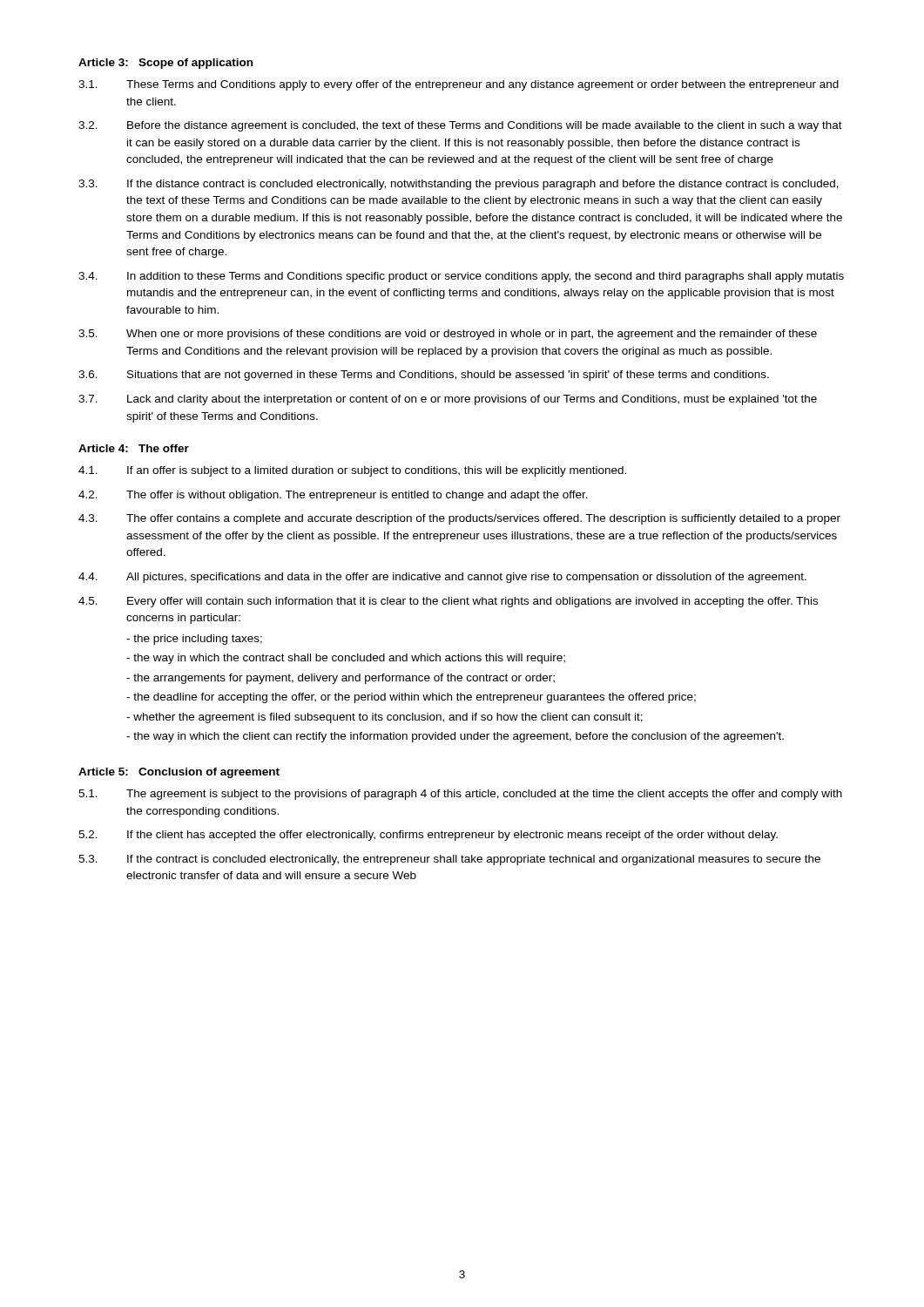
Task: Find the element starting "5.1. The agreement is subject to the provisions"
Action: point(462,802)
